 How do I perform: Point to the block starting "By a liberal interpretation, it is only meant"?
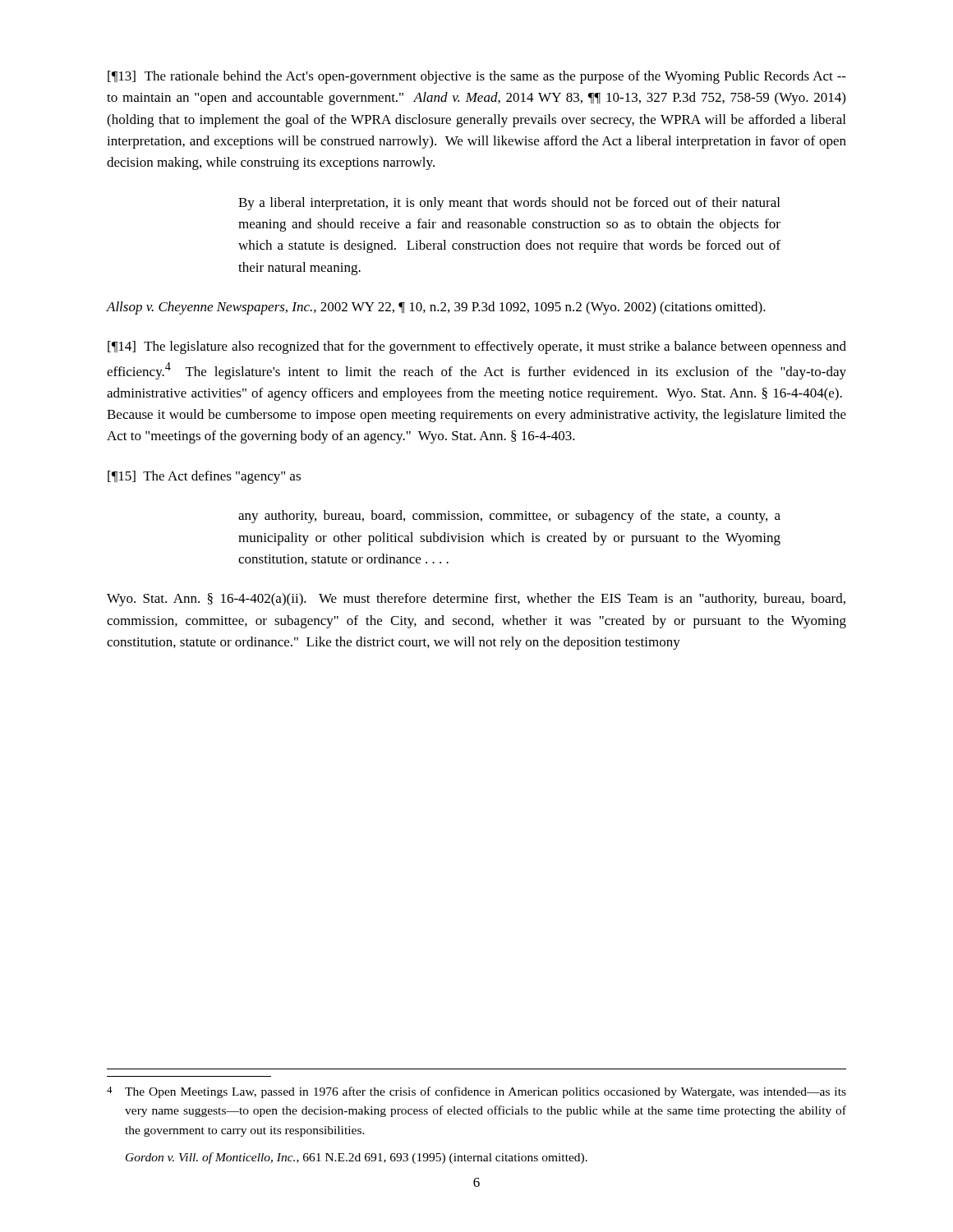pyautogui.click(x=509, y=235)
